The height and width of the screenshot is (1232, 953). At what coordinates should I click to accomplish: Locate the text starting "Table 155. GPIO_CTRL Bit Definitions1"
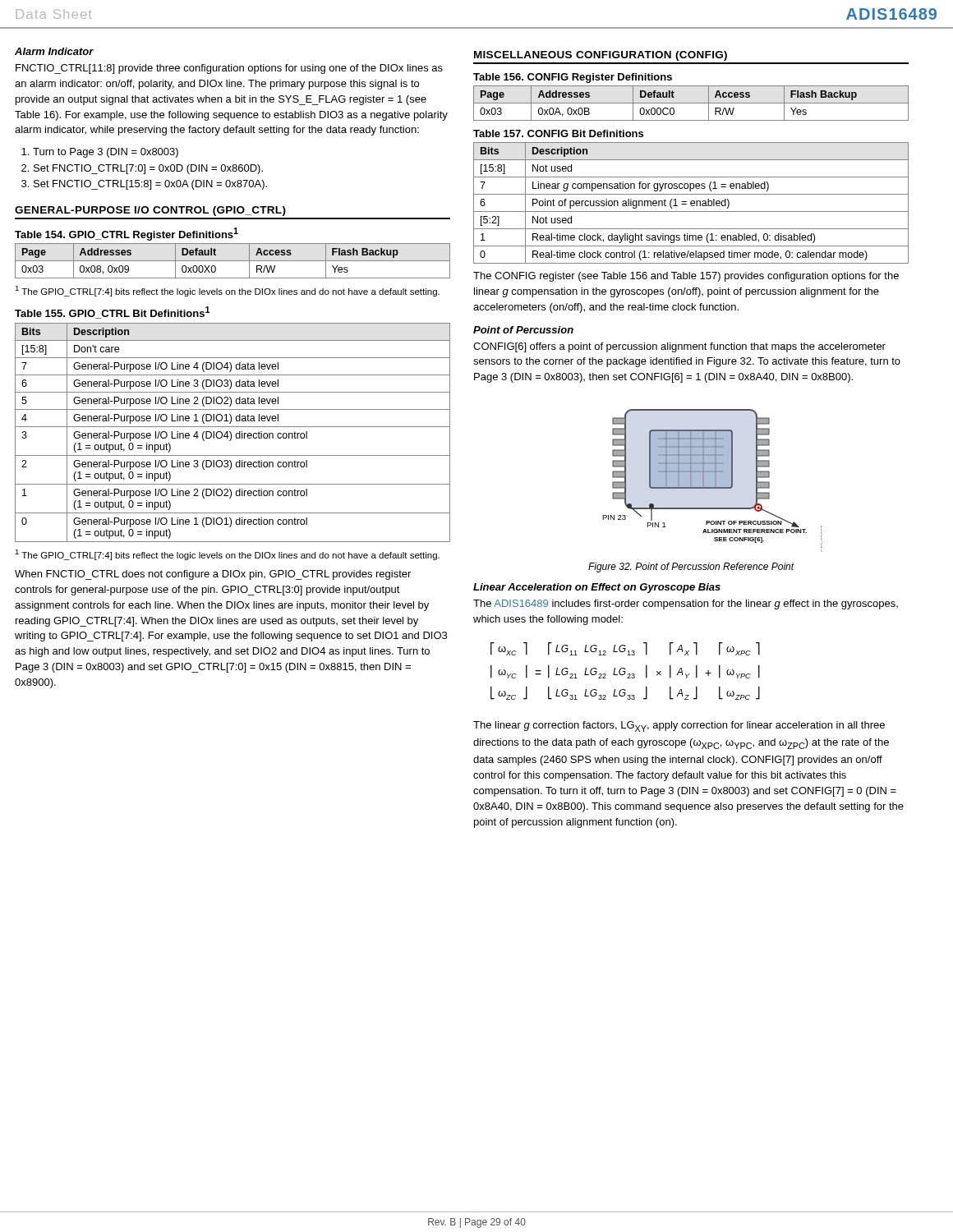click(112, 313)
